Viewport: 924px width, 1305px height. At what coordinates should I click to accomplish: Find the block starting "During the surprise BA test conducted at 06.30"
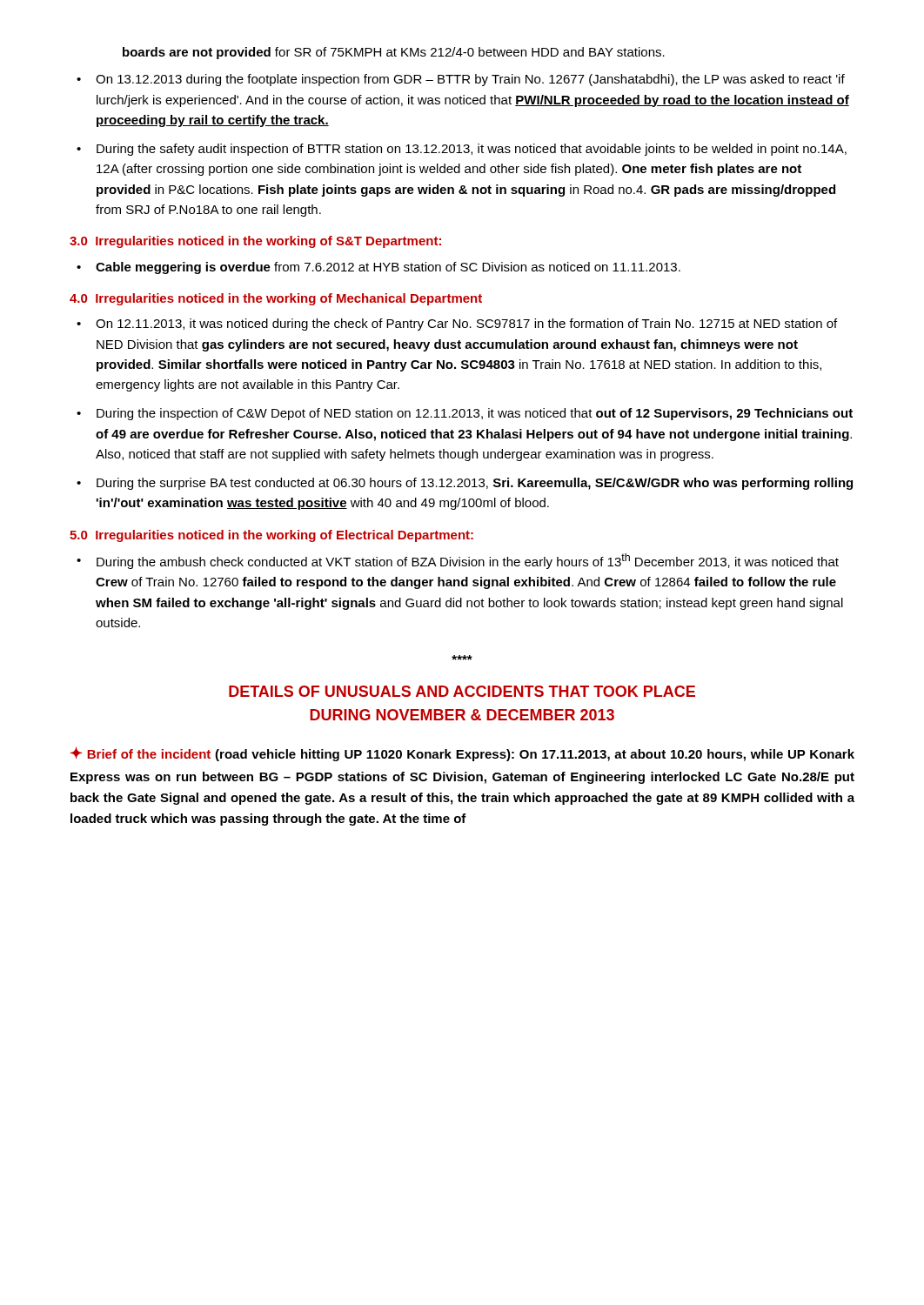click(x=462, y=493)
